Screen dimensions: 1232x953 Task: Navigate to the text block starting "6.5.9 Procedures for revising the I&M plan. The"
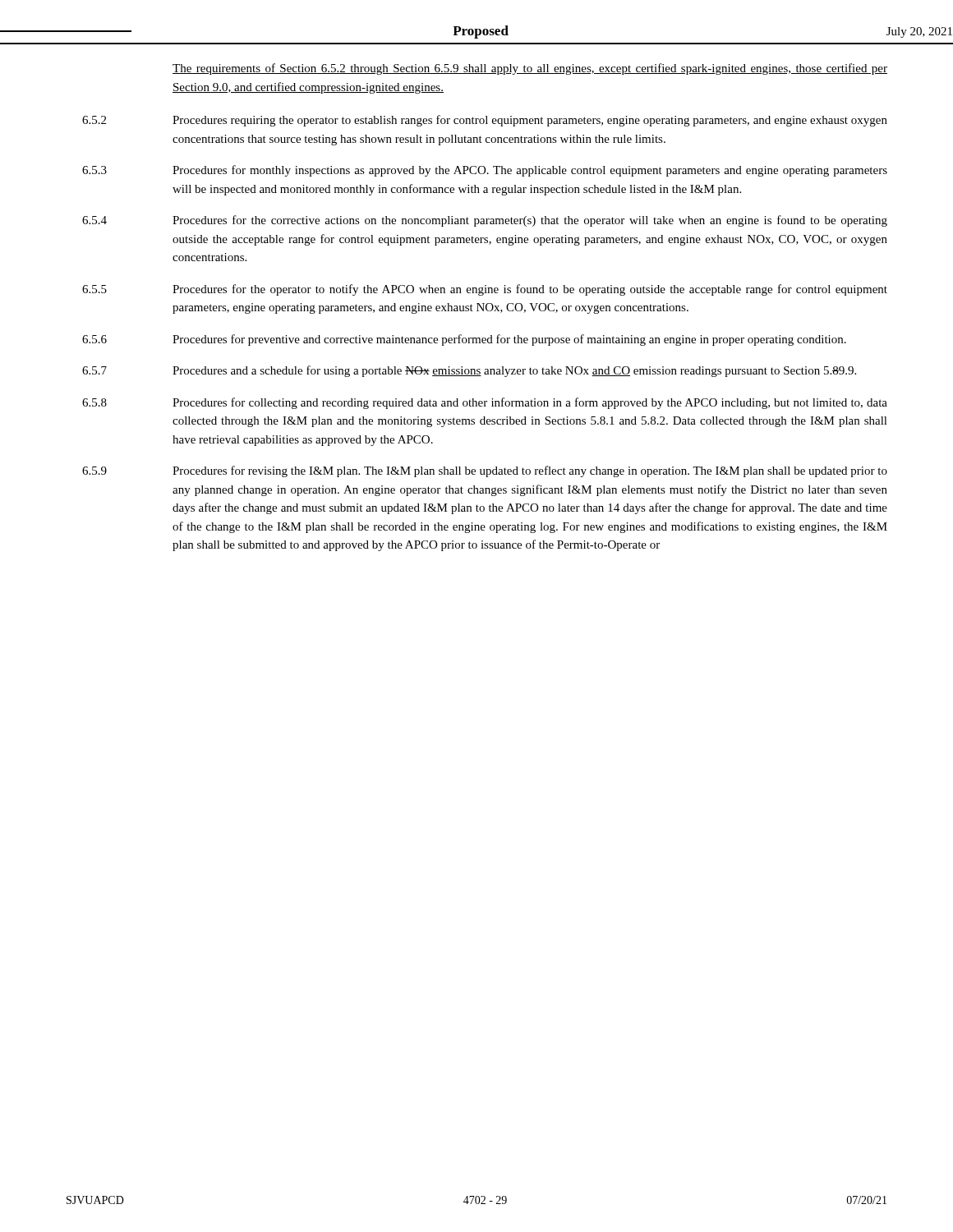pyautogui.click(x=485, y=508)
